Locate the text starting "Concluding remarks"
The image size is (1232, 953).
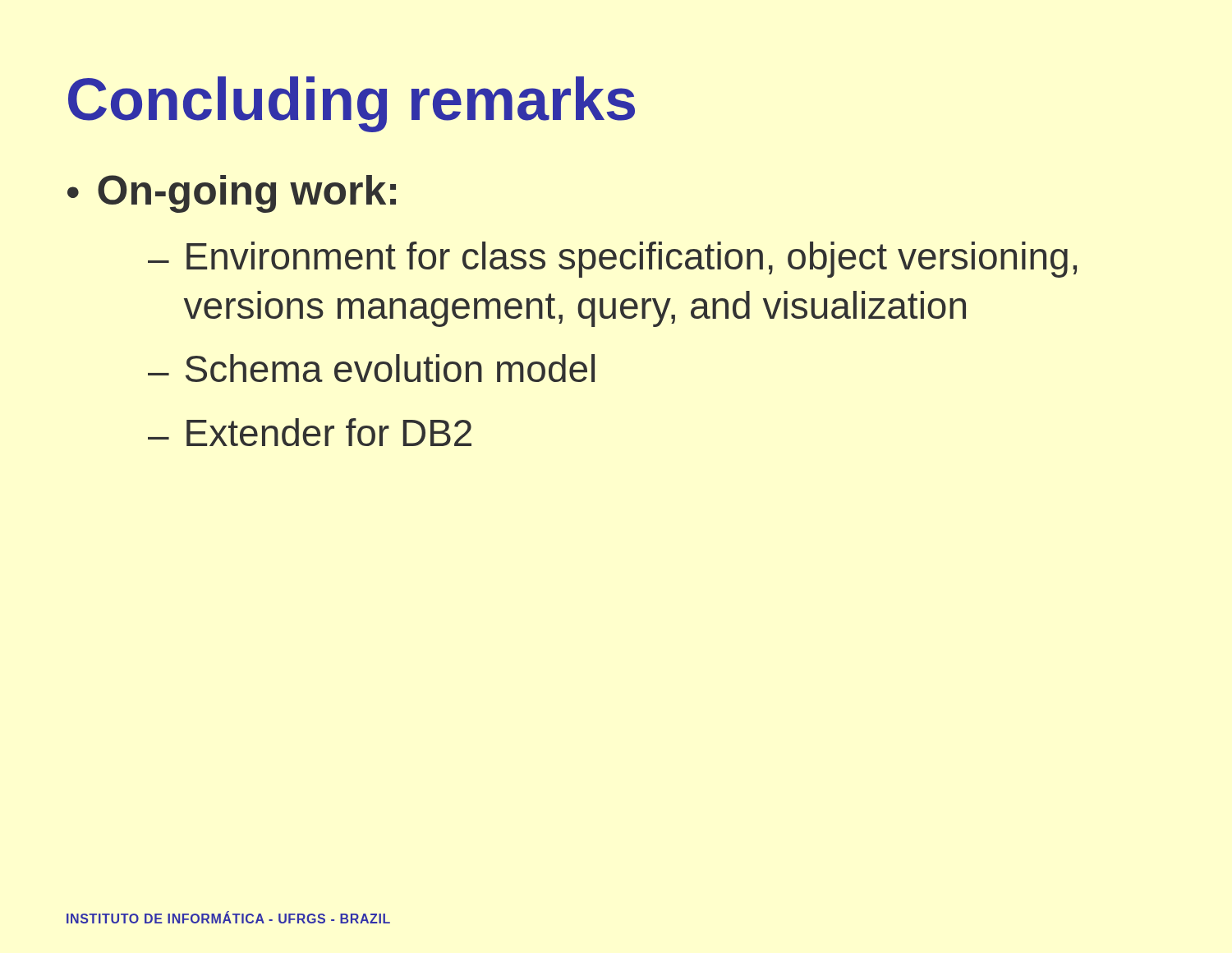pos(352,99)
